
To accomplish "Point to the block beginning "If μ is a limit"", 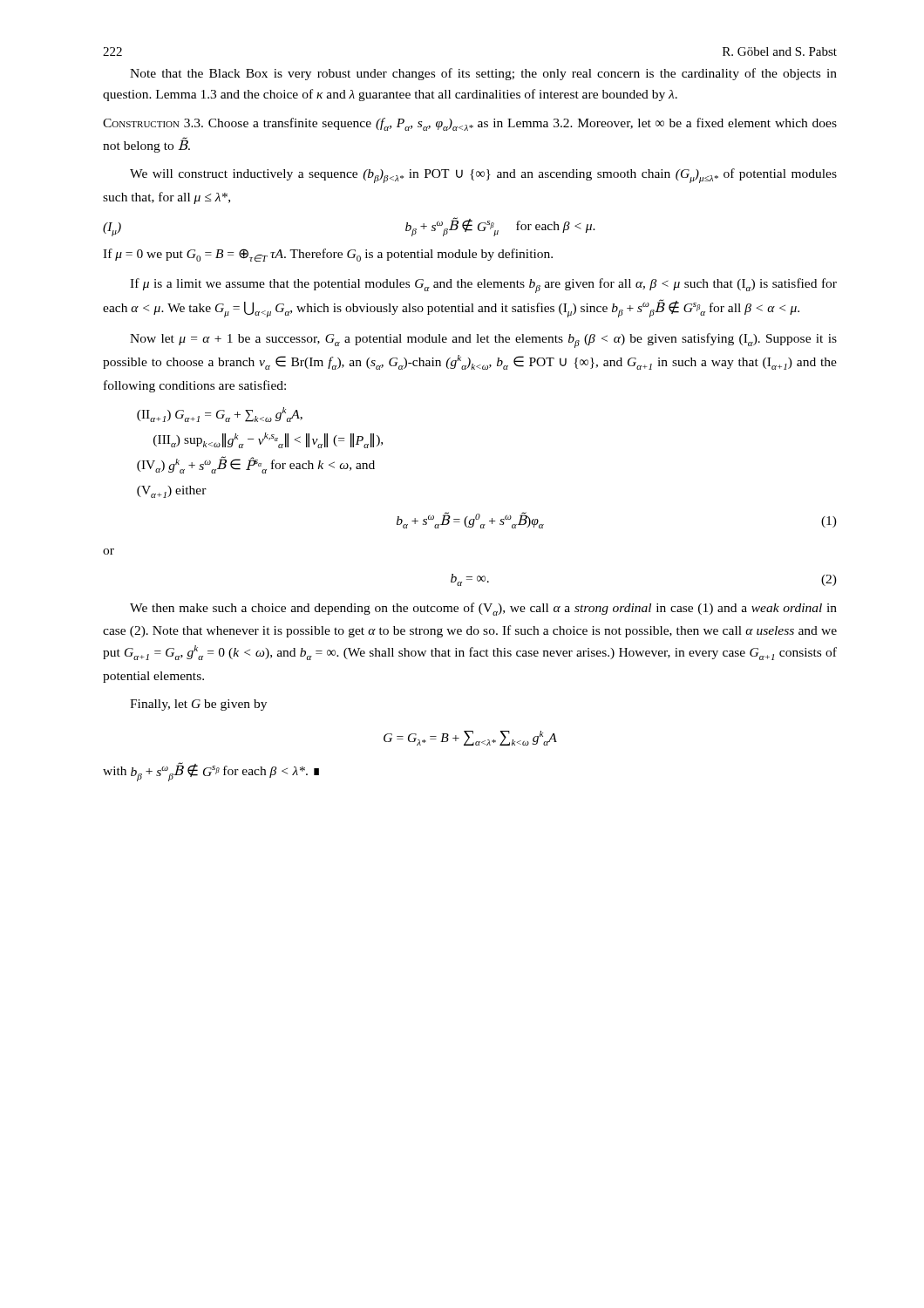I will [470, 297].
